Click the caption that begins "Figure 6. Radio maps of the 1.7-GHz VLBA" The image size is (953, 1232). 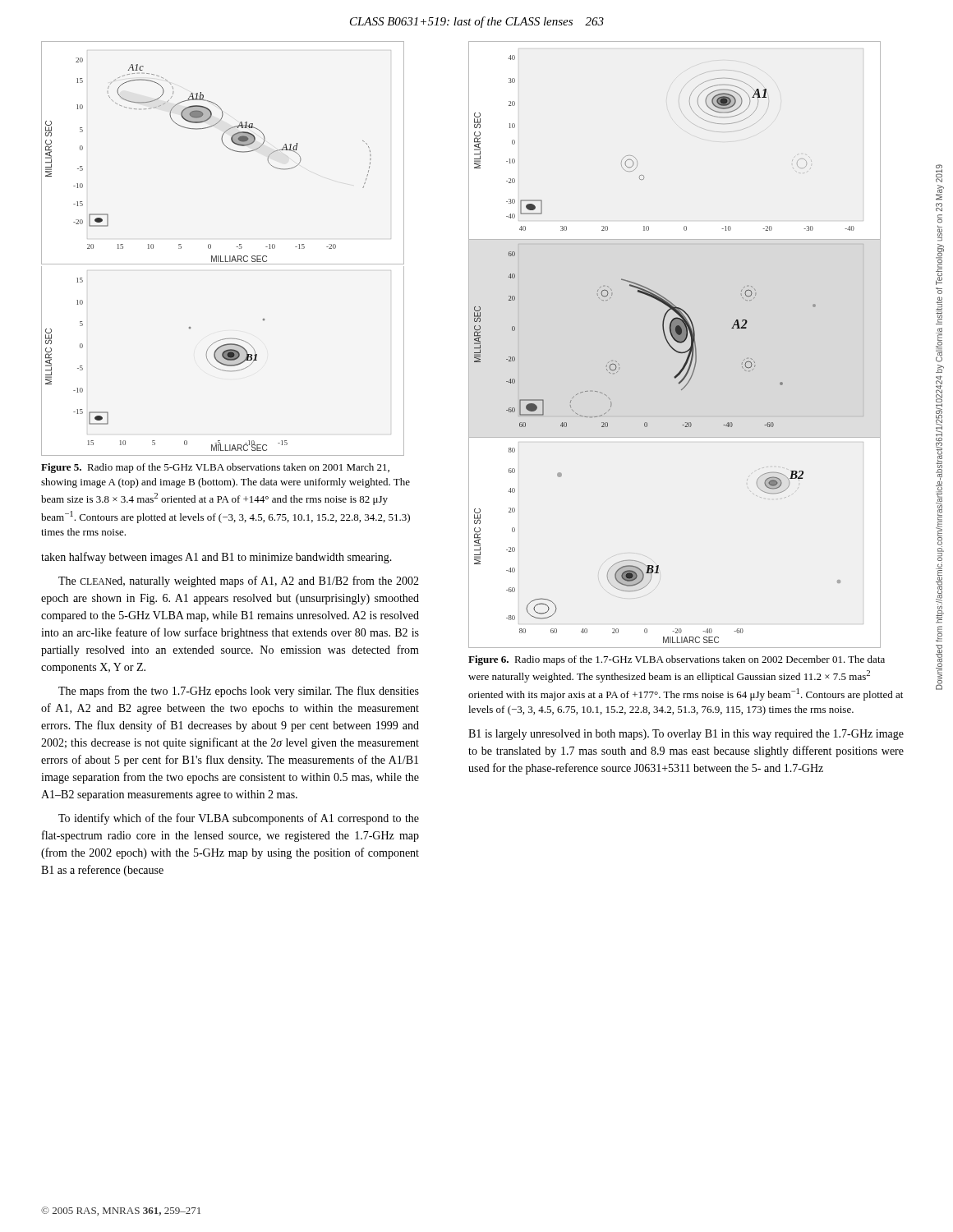pos(686,684)
